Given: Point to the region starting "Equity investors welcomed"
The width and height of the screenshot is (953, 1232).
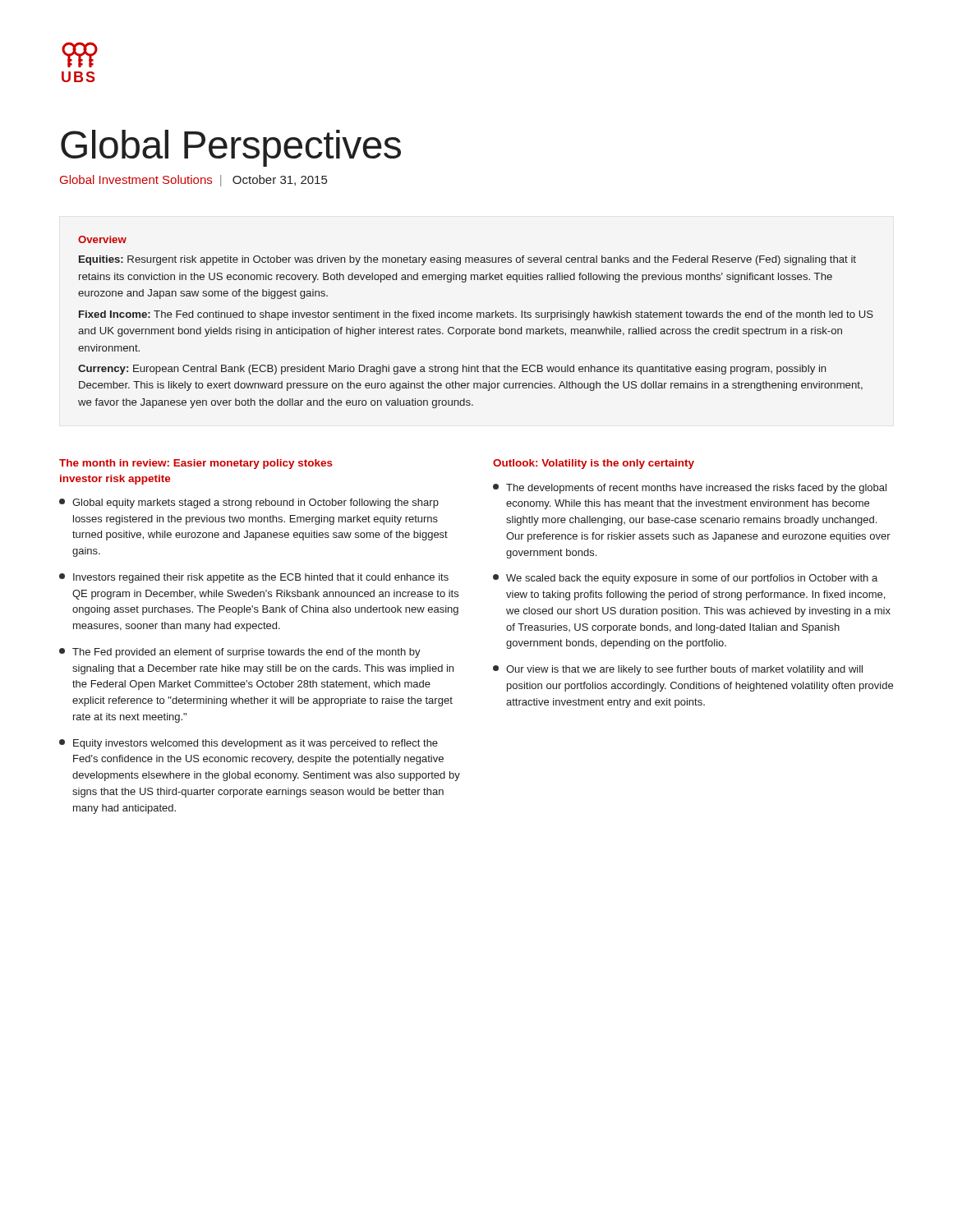Looking at the screenshot, I should click(260, 775).
